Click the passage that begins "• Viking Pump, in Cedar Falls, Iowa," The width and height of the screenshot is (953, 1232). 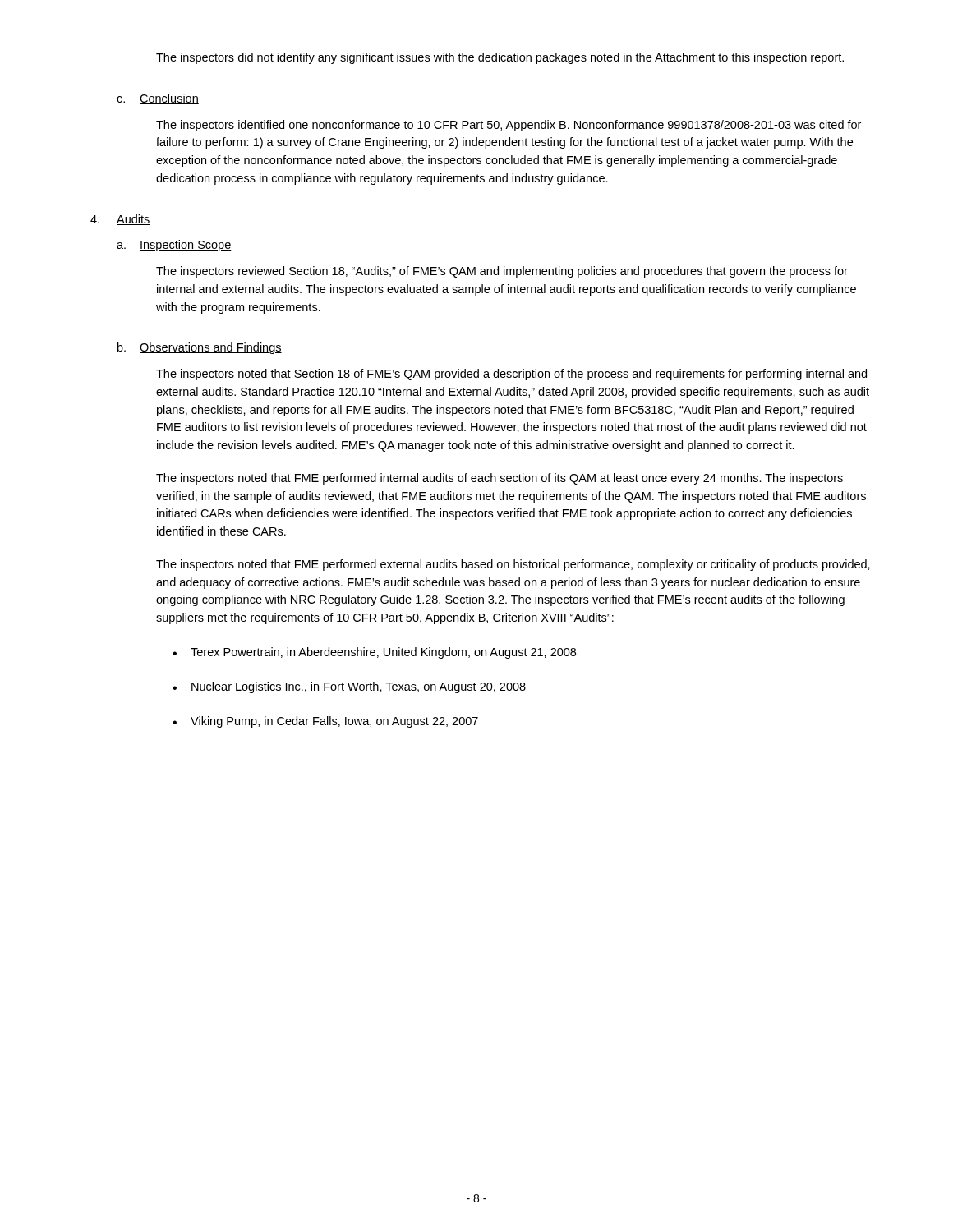[x=325, y=723]
